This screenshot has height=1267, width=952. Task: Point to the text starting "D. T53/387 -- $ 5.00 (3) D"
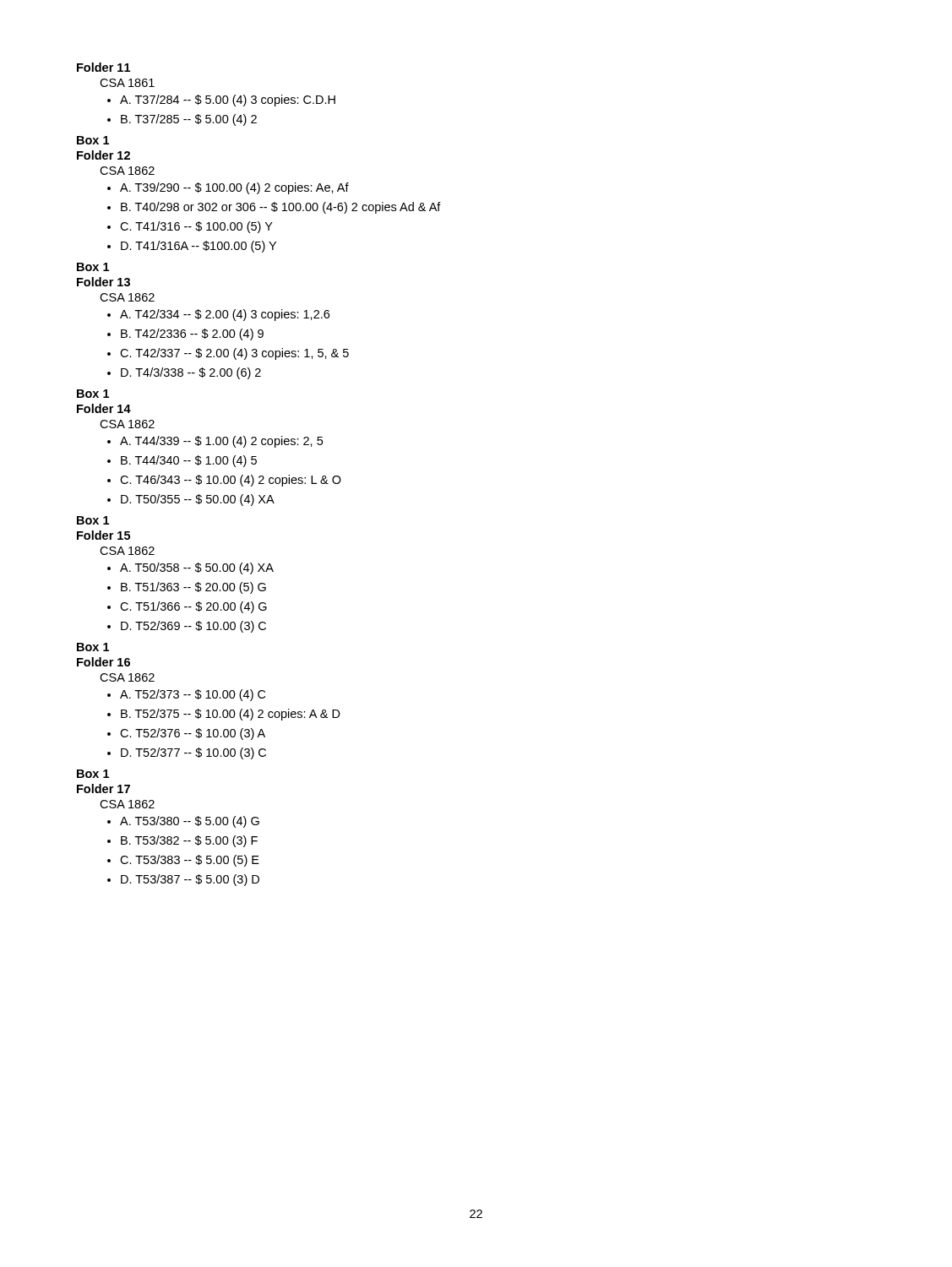coord(190,880)
